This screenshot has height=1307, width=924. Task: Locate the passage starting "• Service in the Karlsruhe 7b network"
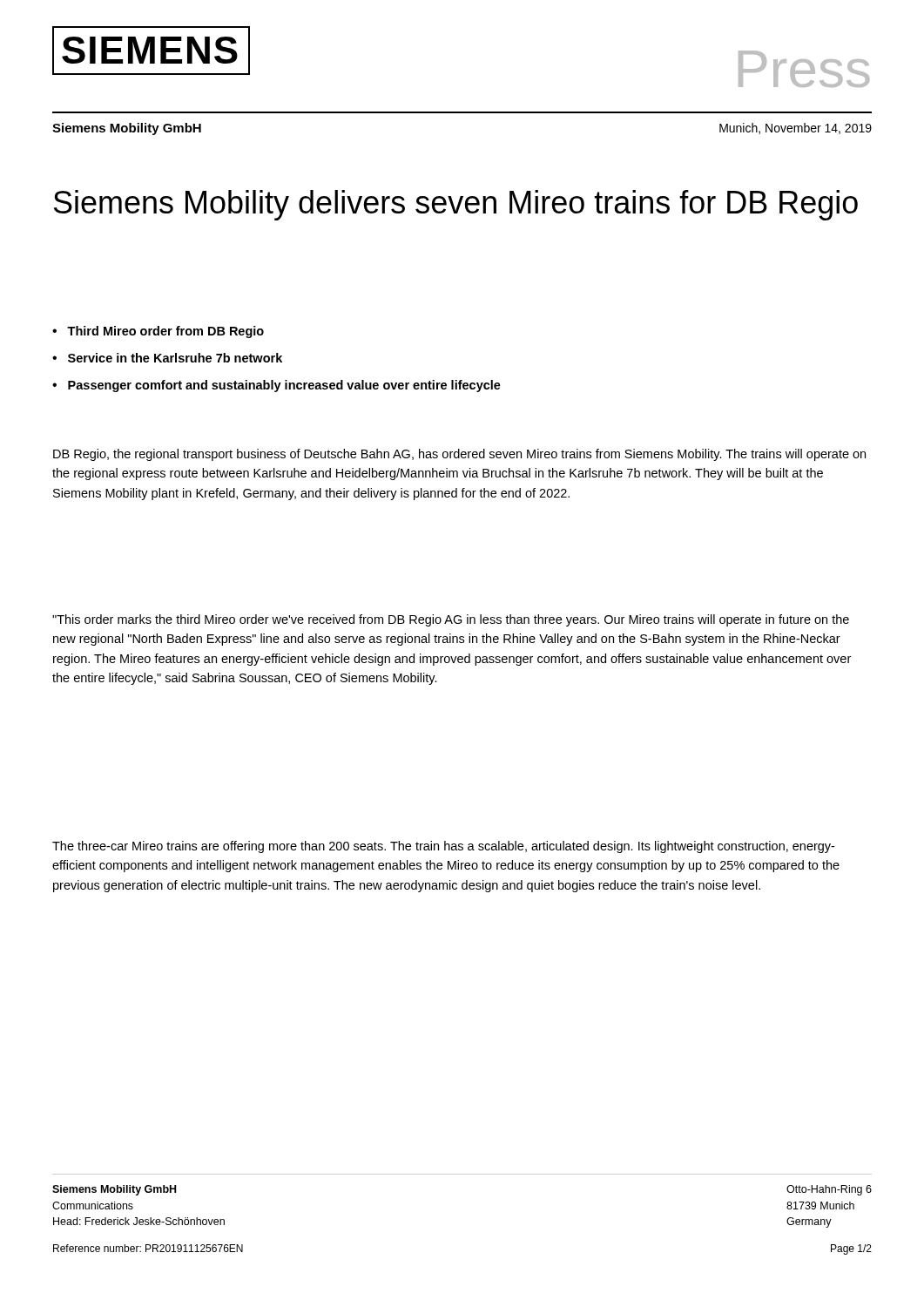(167, 359)
